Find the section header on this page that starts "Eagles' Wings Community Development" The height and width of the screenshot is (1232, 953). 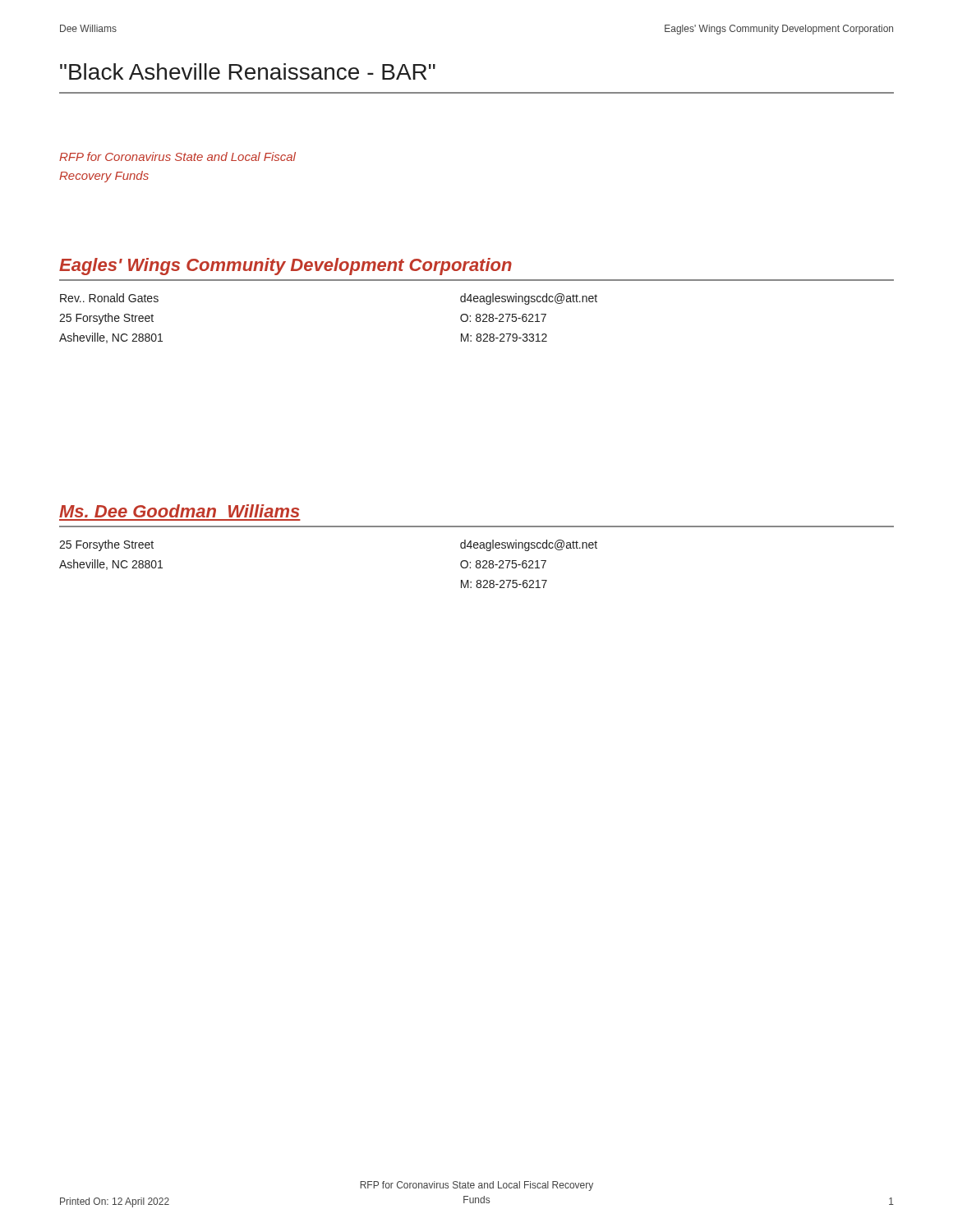click(x=476, y=265)
